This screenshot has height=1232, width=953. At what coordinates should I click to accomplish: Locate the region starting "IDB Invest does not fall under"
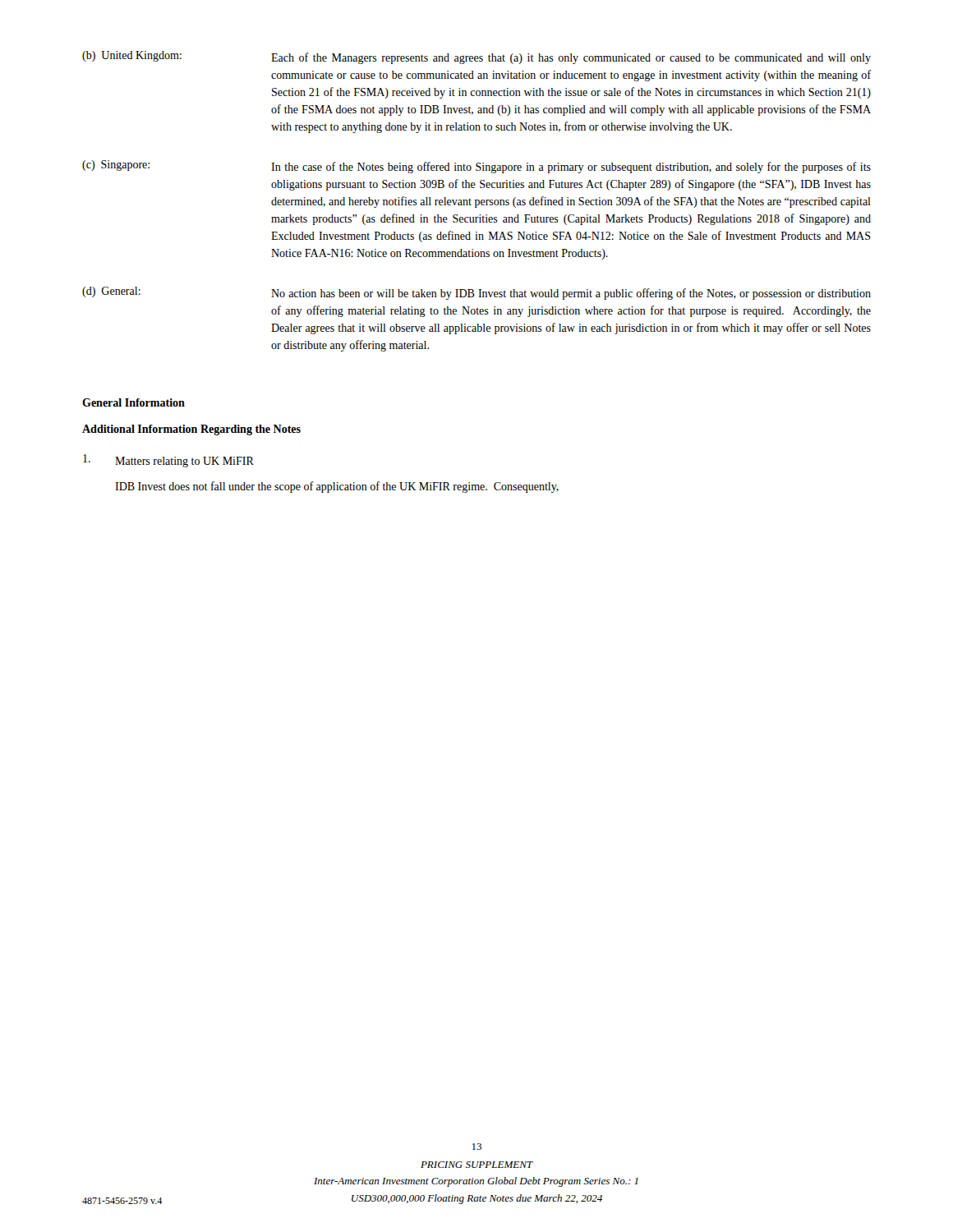point(337,487)
